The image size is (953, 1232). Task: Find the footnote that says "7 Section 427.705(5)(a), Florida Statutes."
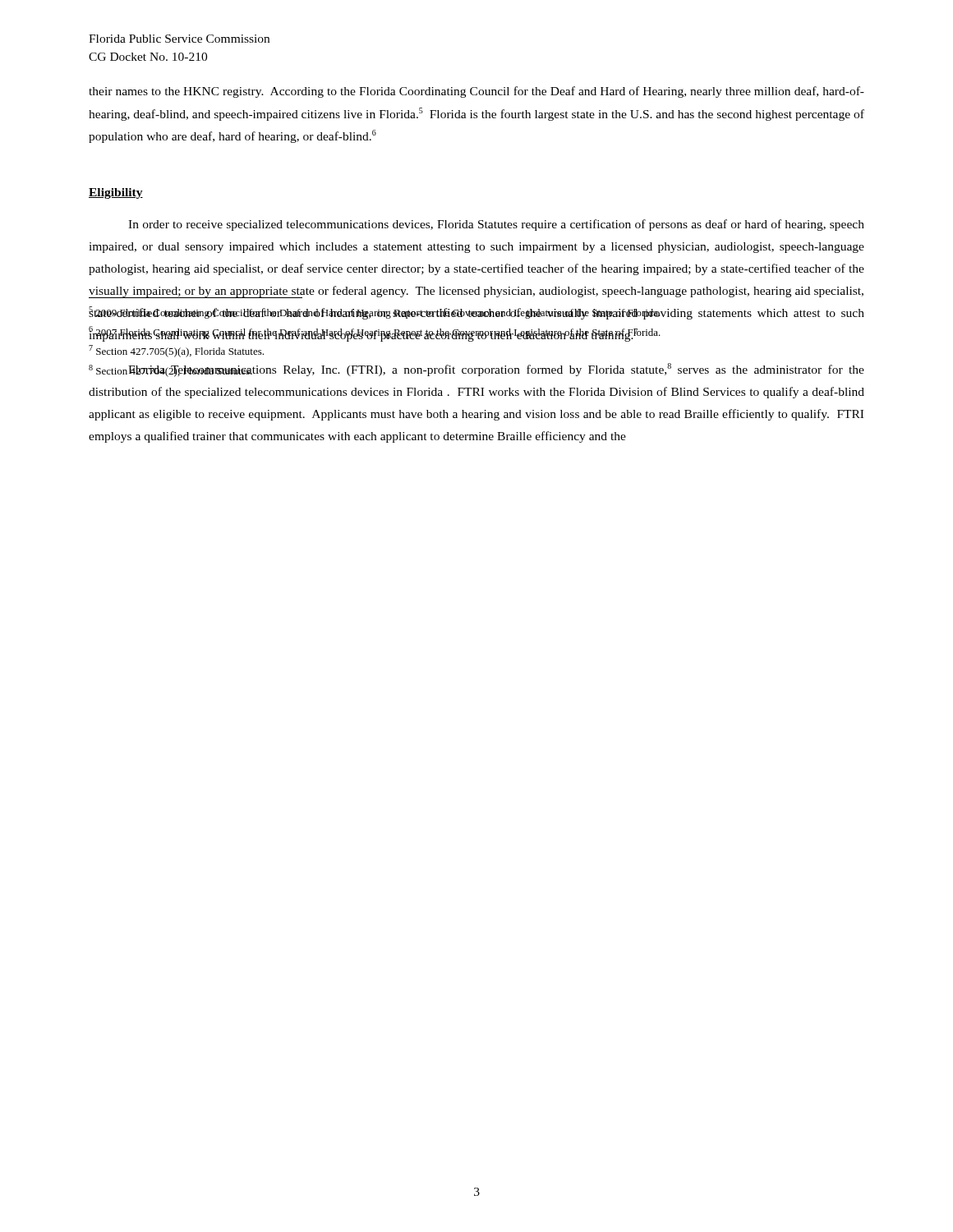point(177,351)
